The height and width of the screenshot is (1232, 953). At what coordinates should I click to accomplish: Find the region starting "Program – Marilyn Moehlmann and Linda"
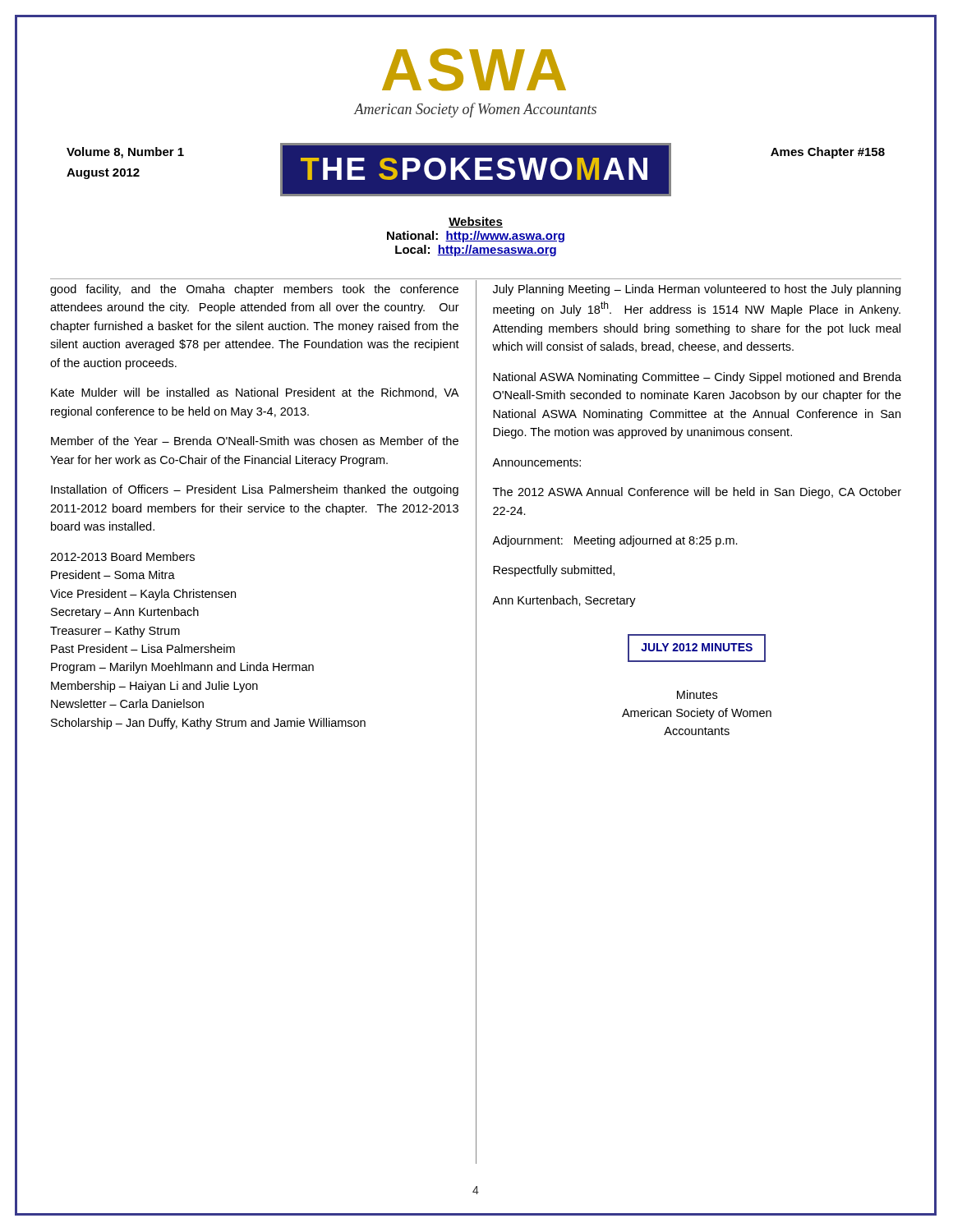point(182,667)
